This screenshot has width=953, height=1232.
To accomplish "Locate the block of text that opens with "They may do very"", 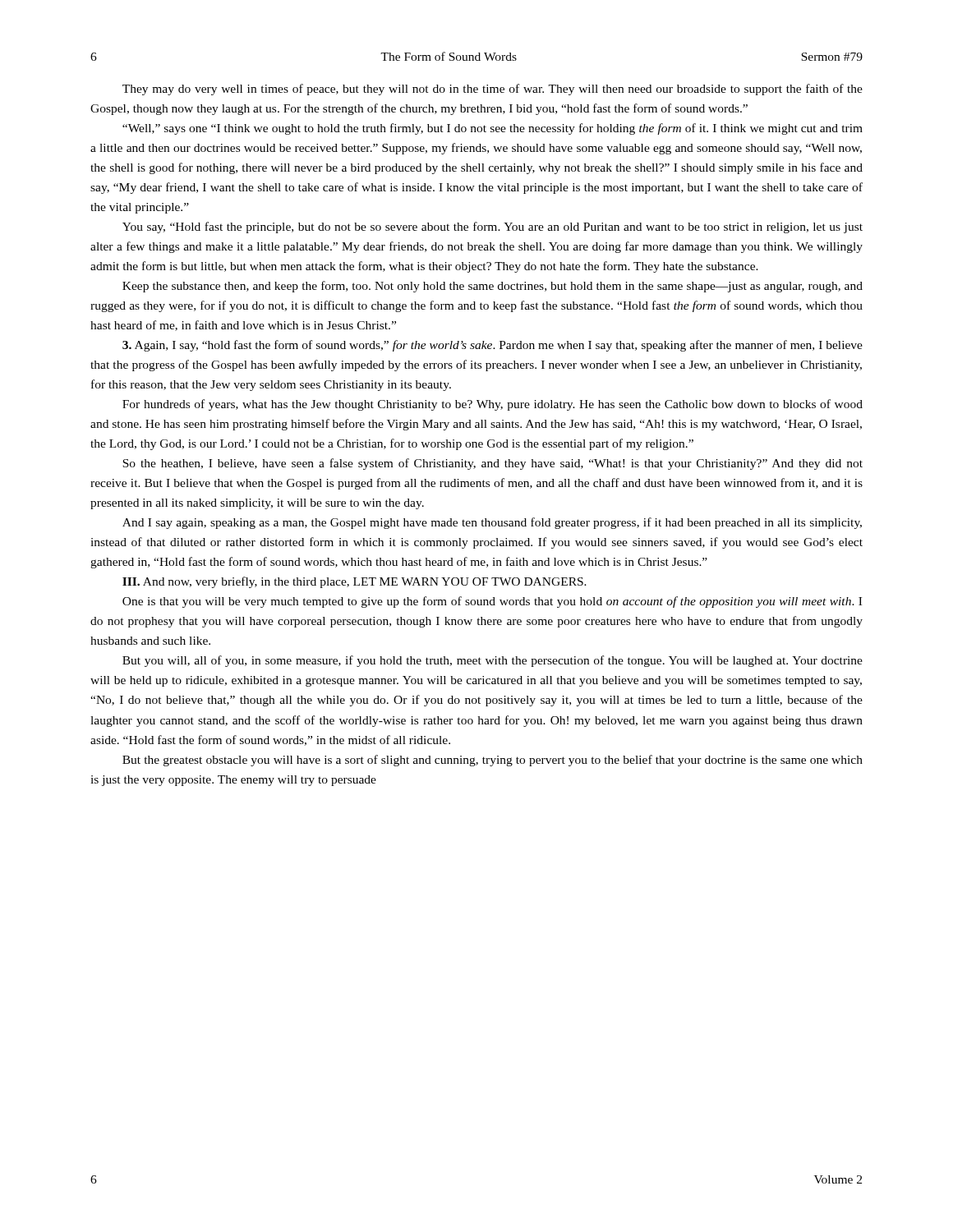I will (x=476, y=98).
